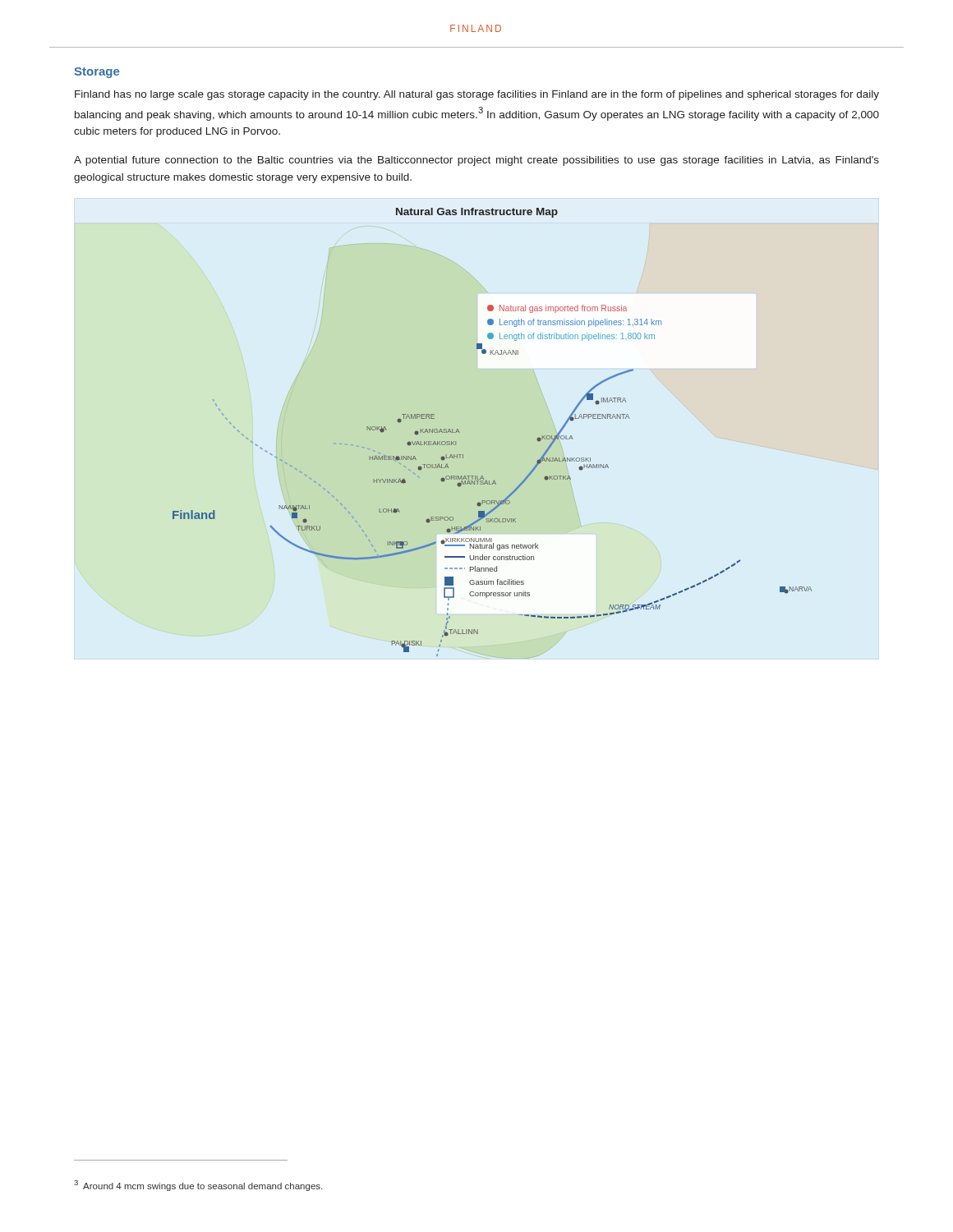Locate the map
This screenshot has height=1232, width=953.
(x=476, y=429)
